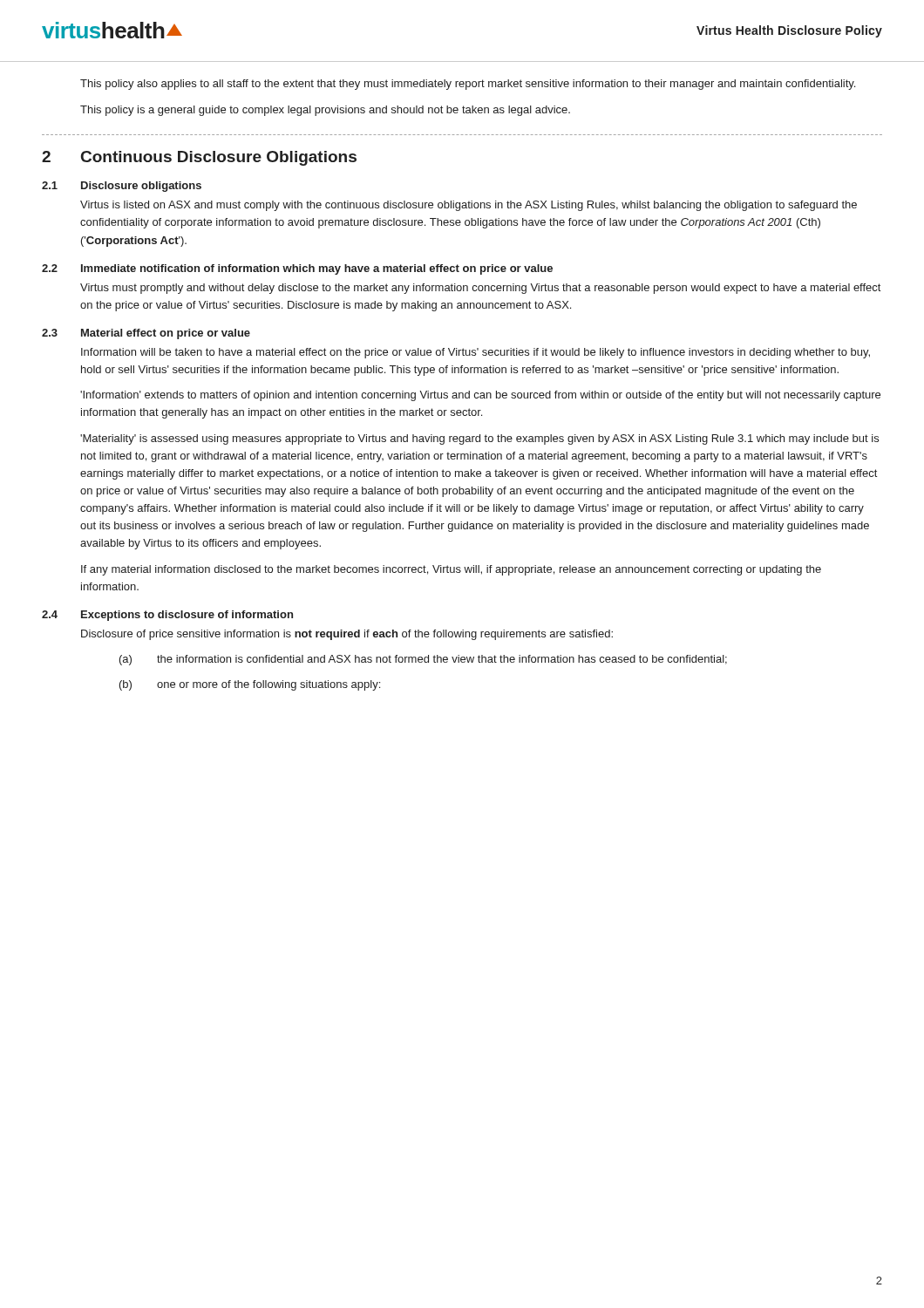
Task: Click the passage that begins "'Information' extends to matters of opinion"
Action: point(481,404)
